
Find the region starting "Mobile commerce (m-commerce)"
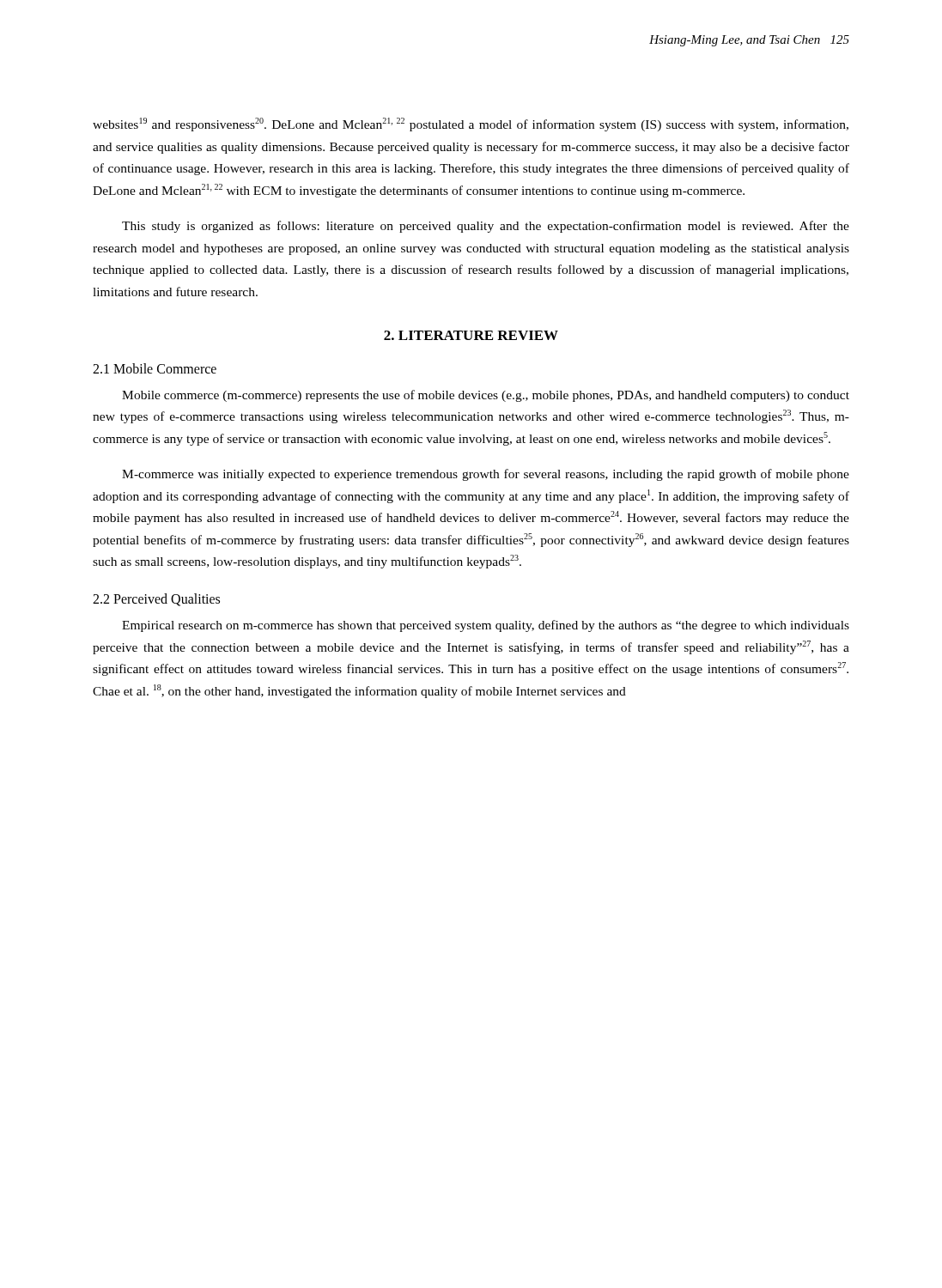coord(471,416)
